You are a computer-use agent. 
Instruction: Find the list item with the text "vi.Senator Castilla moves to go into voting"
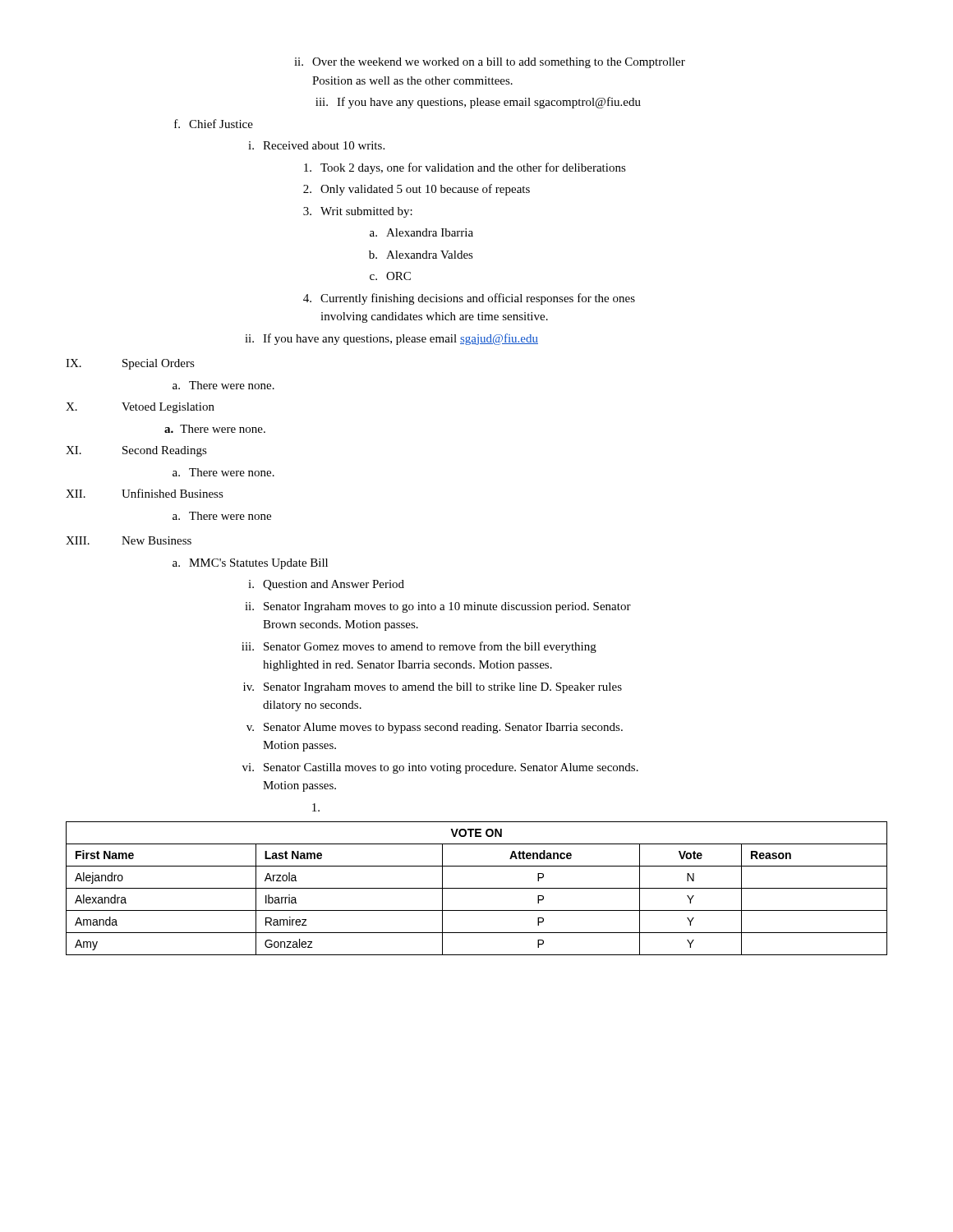(x=434, y=775)
